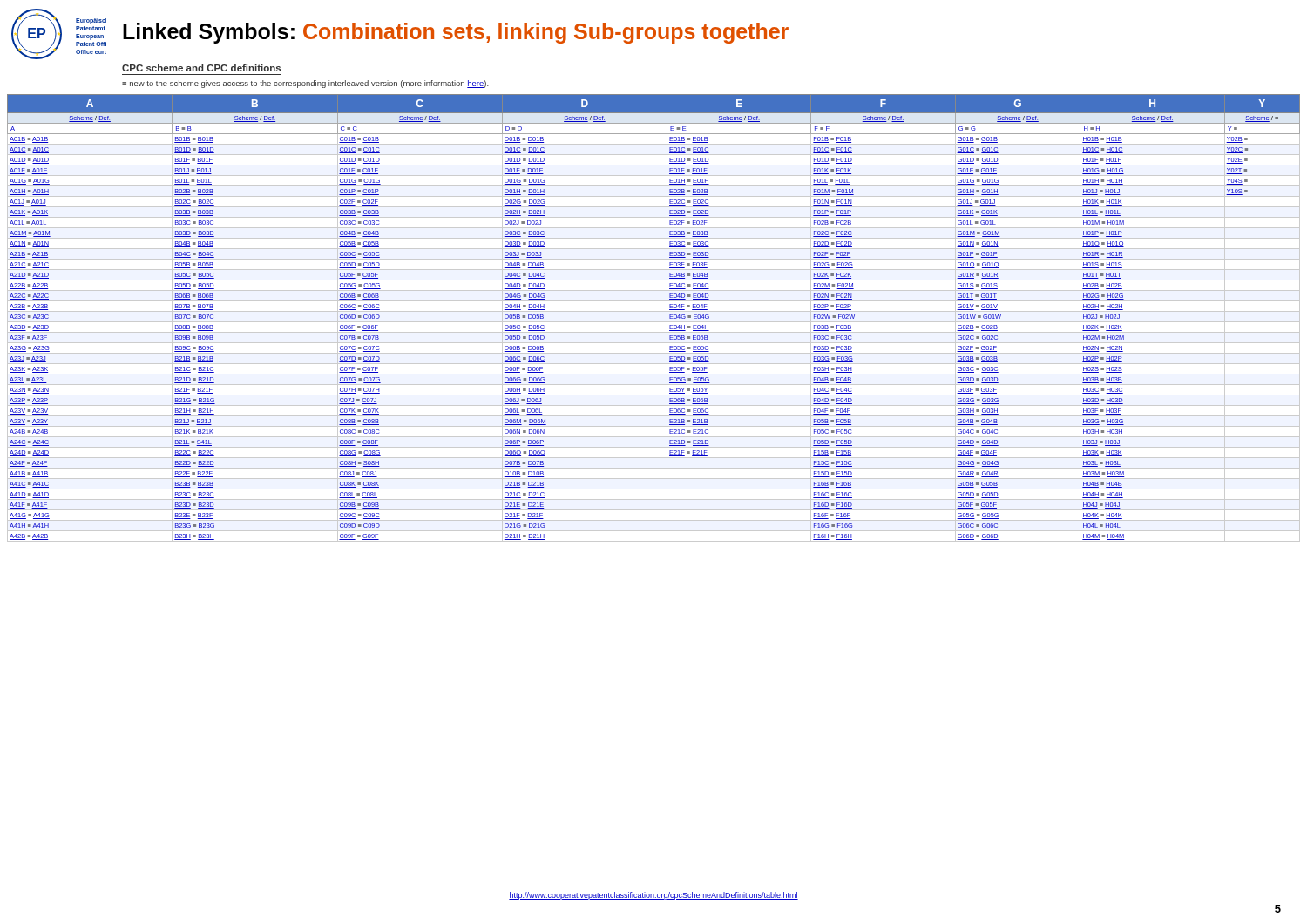Screen dimensions: 924x1307
Task: Point to the block beginning "≡ new to the scheme"
Action: 305,83
